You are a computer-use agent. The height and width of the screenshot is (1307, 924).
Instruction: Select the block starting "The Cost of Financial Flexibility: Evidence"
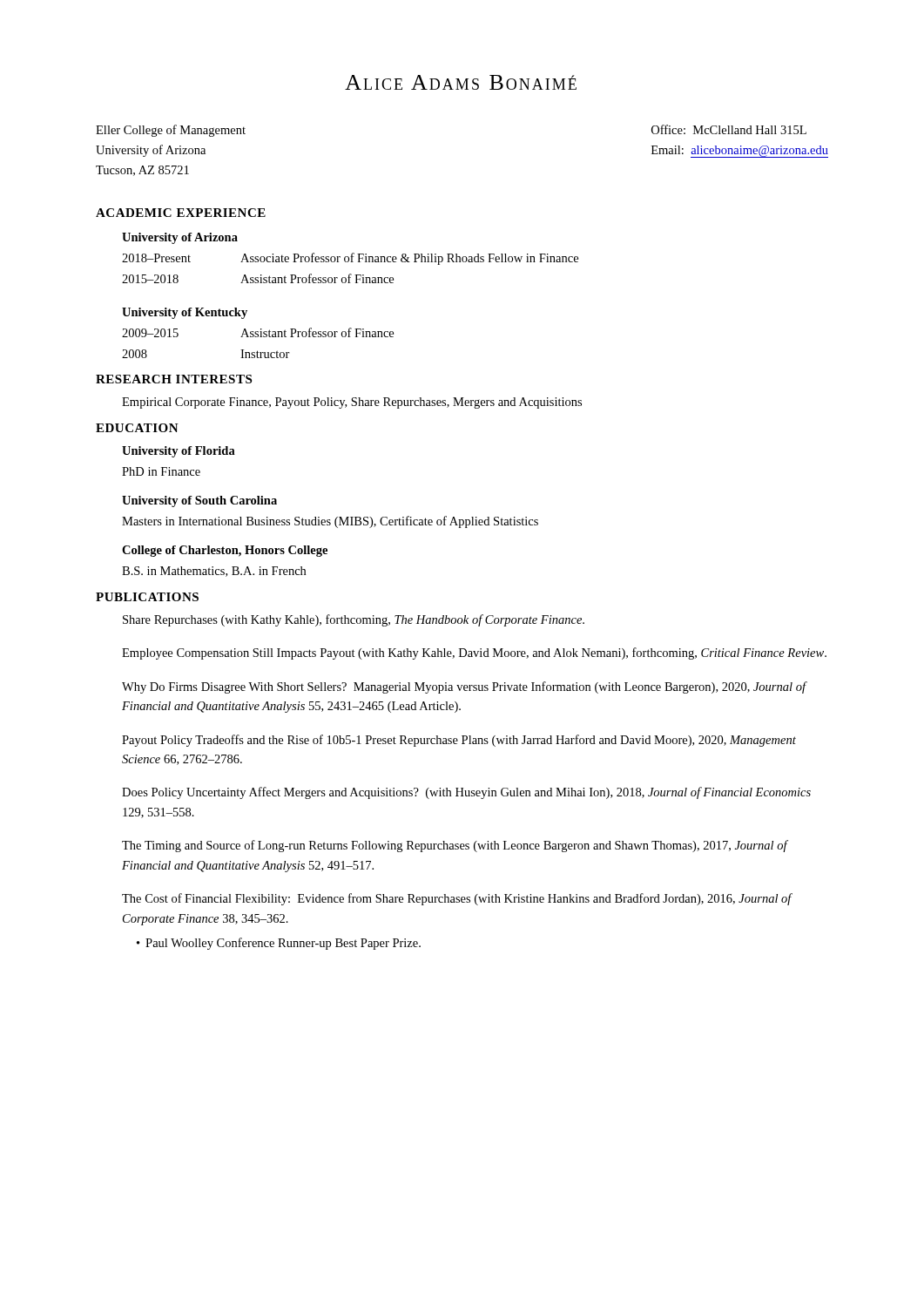point(457,908)
